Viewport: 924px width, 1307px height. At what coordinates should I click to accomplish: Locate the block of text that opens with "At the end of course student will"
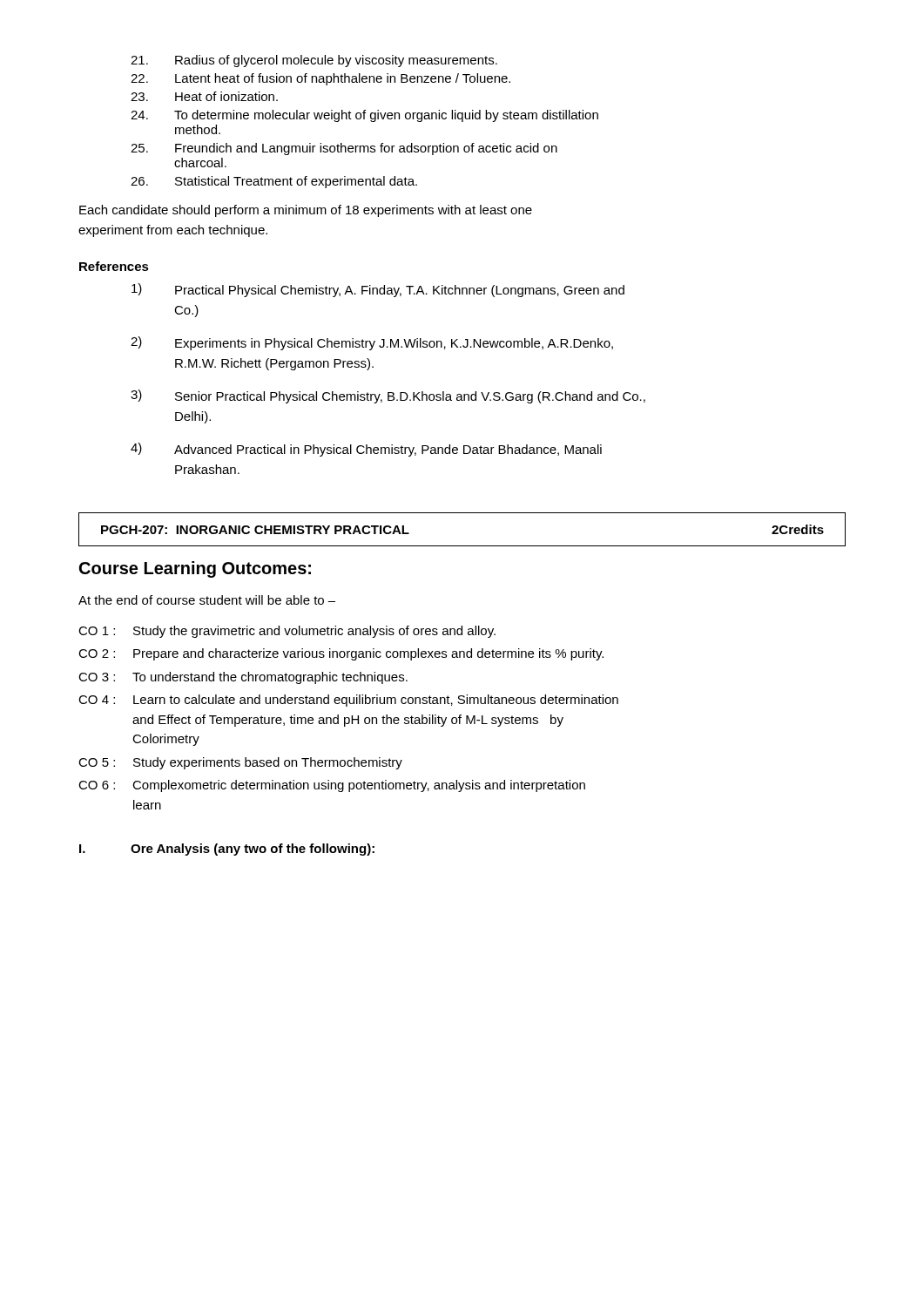[207, 600]
